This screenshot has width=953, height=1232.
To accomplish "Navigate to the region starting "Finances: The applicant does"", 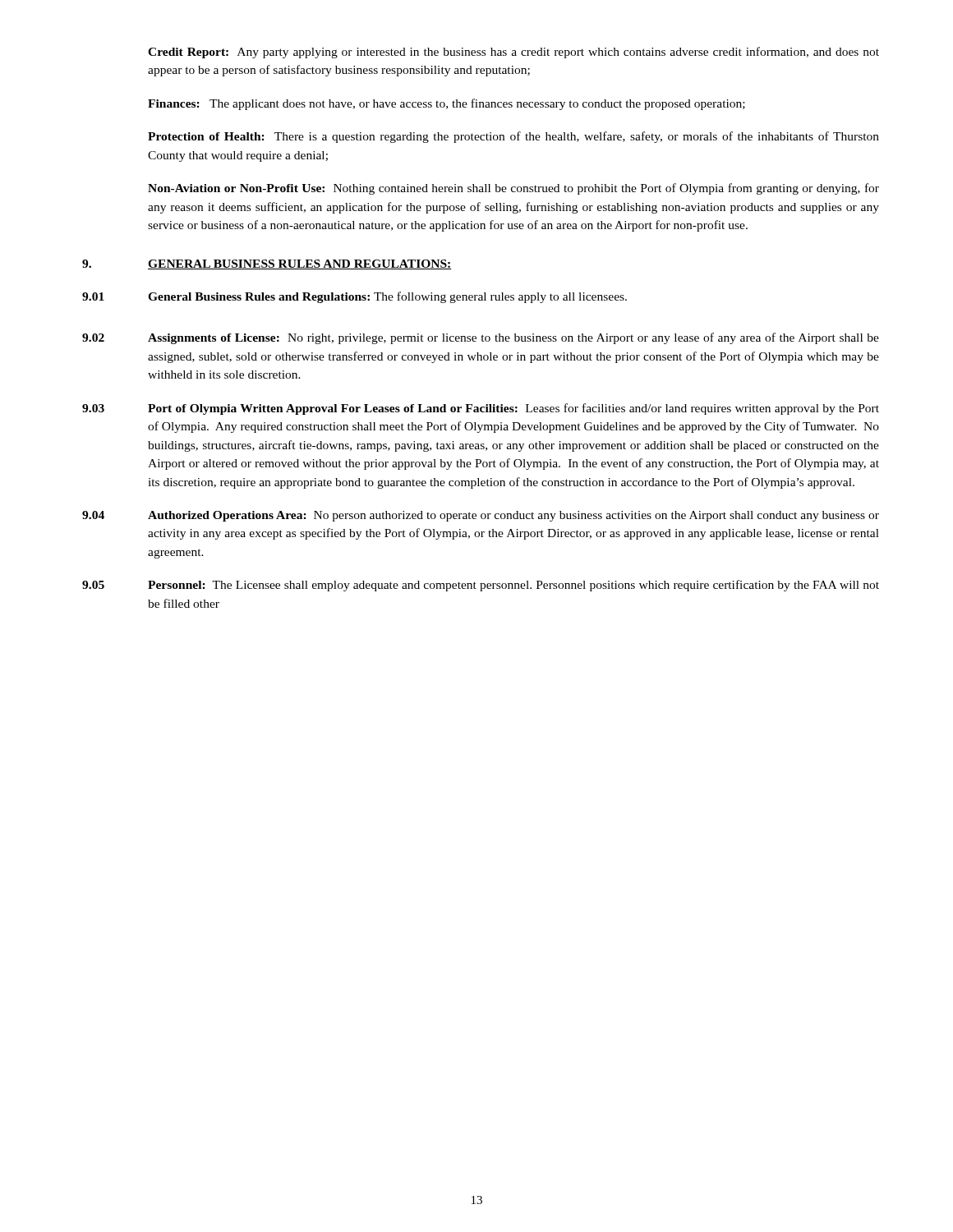I will click(x=447, y=103).
